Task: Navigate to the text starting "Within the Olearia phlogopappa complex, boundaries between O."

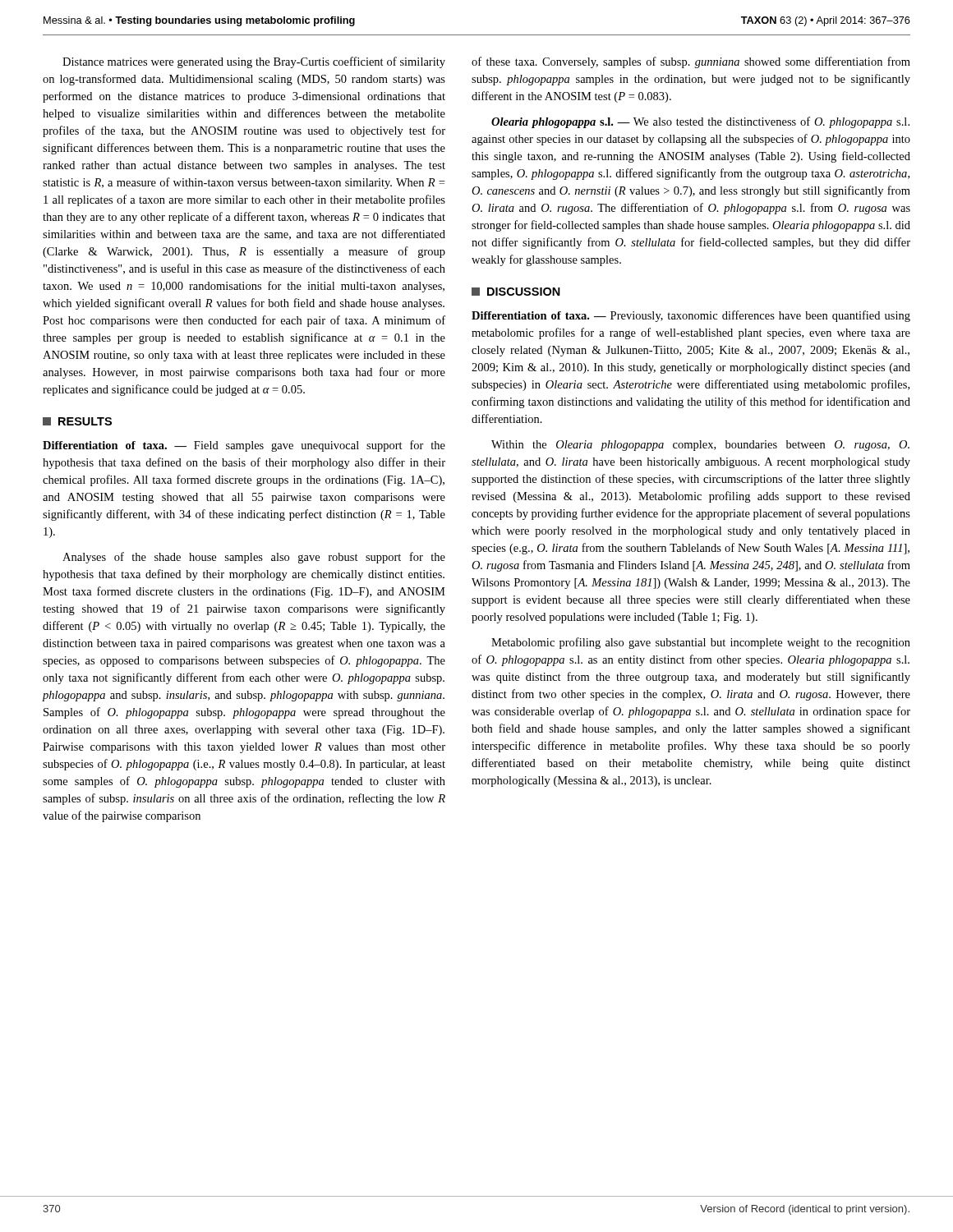Action: [691, 531]
